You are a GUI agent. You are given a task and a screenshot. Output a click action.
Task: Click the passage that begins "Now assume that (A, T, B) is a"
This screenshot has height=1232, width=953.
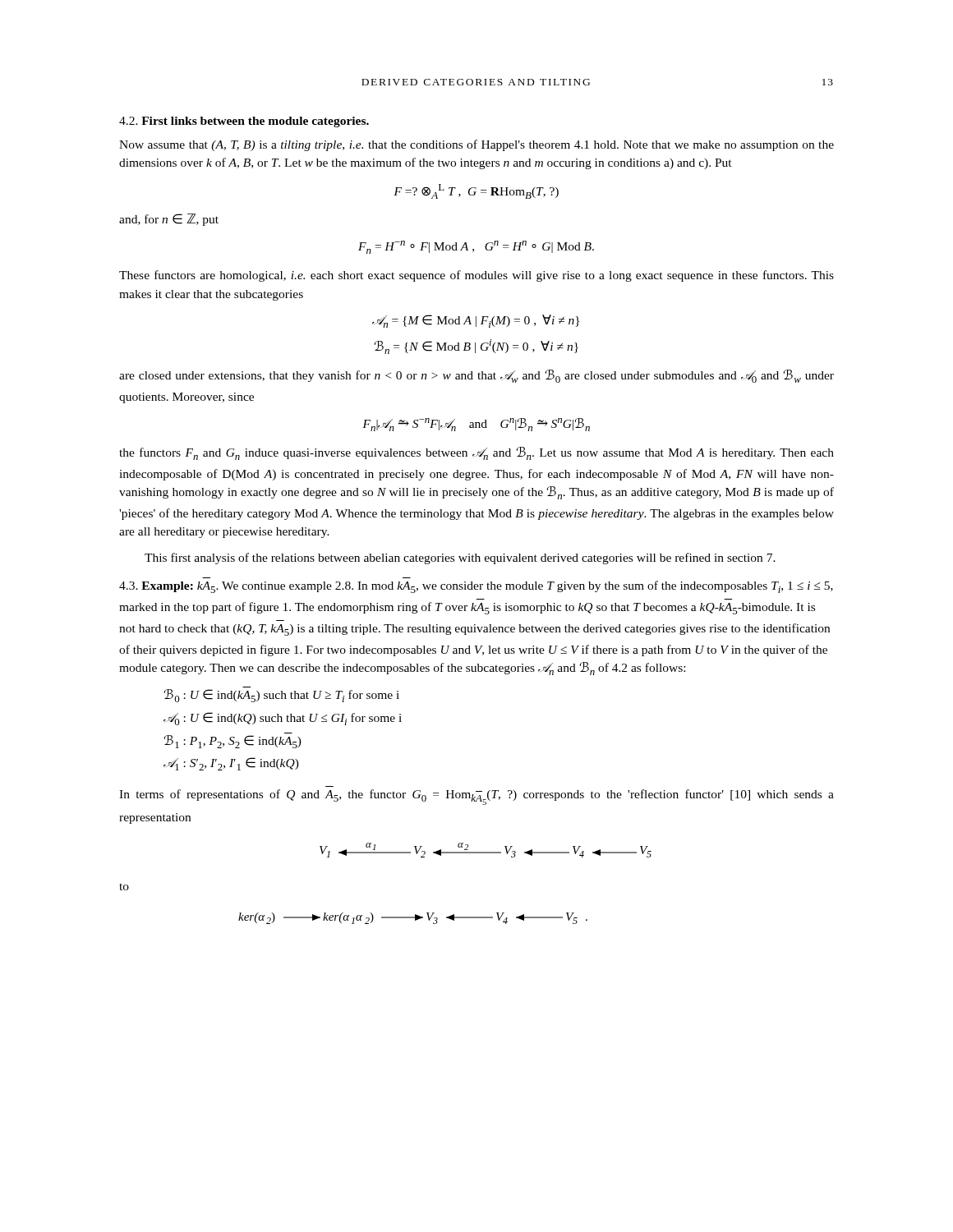pyautogui.click(x=476, y=153)
